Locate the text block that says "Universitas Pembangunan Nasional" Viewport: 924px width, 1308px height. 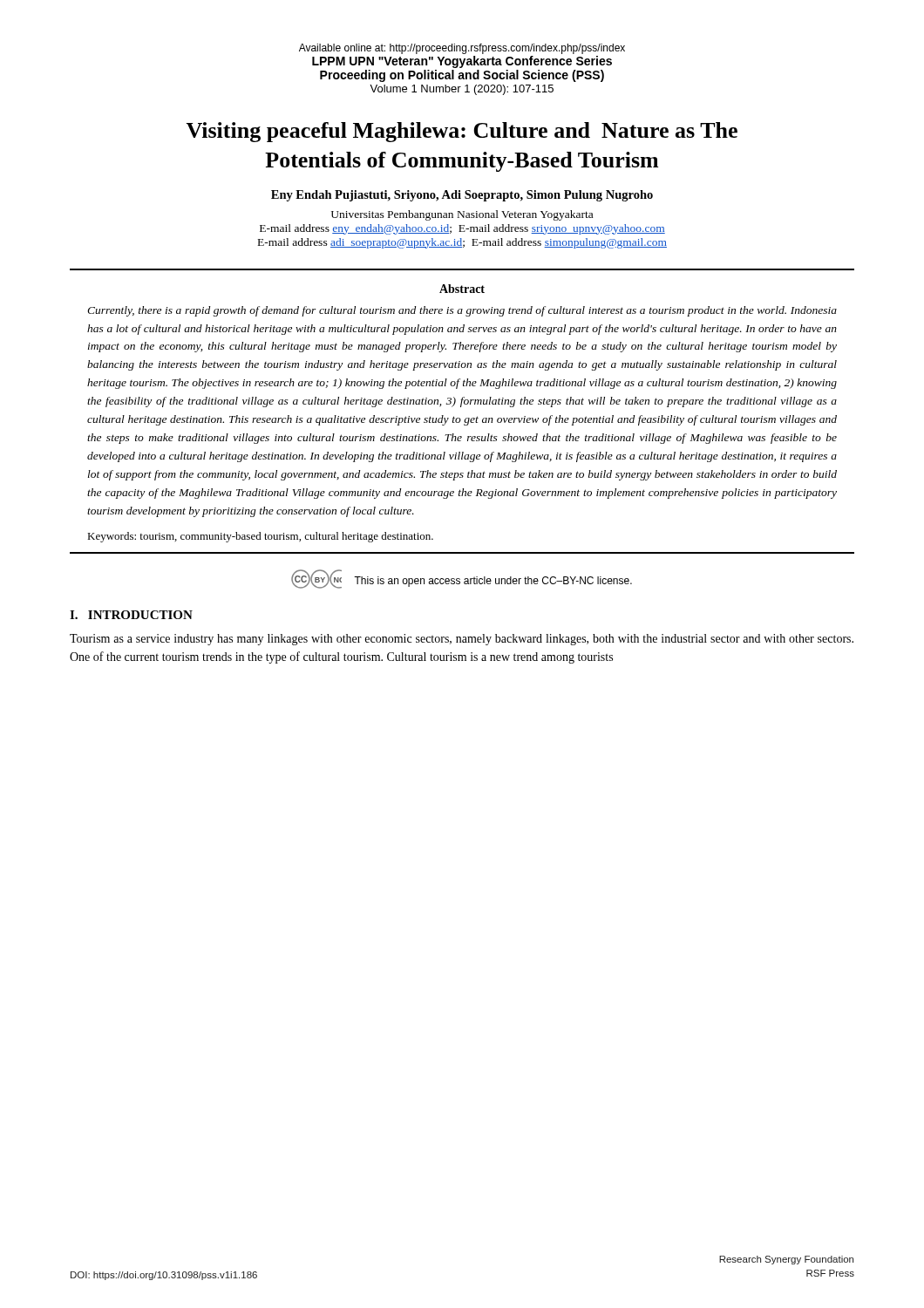462,228
